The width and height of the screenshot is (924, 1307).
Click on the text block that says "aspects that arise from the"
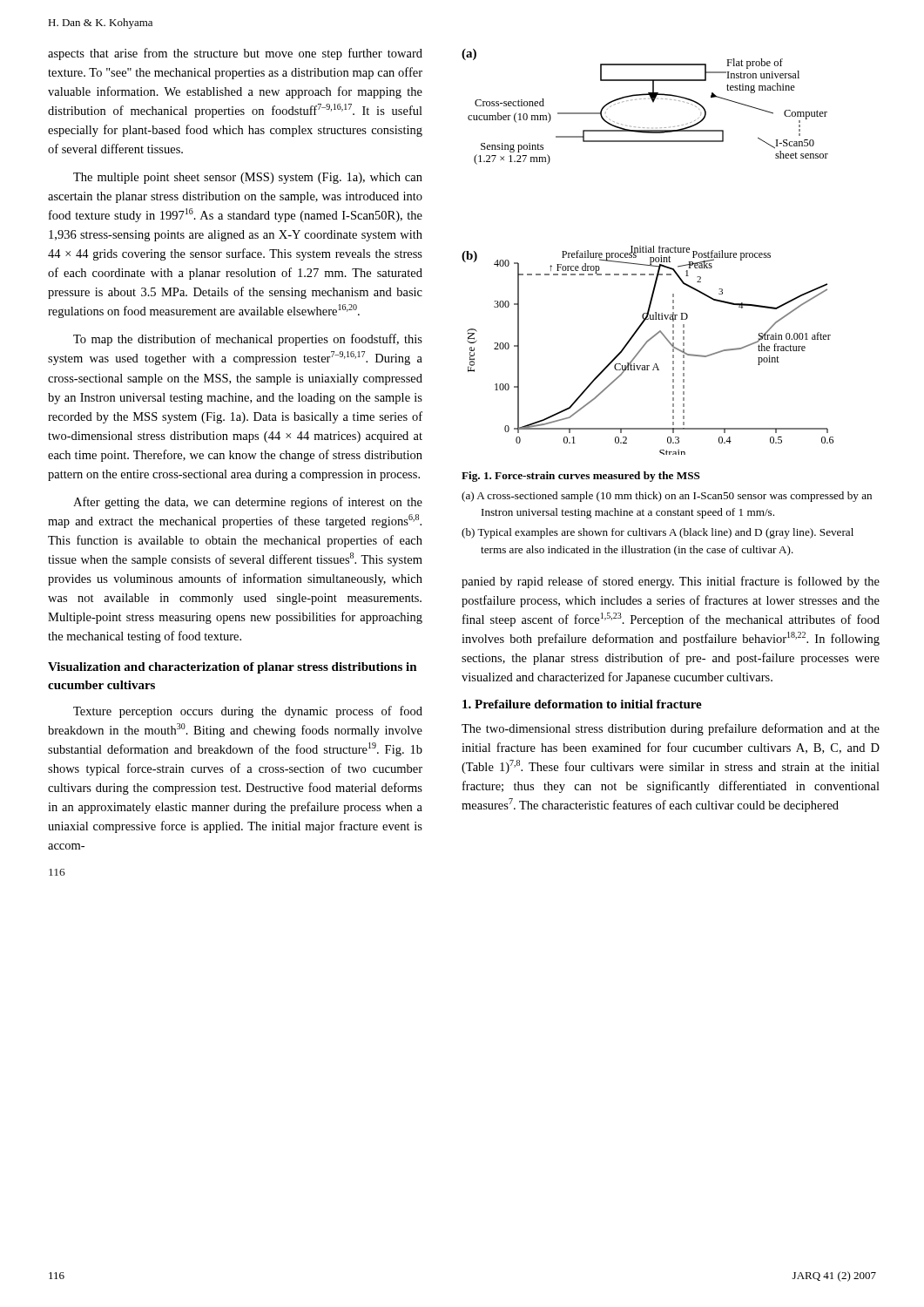click(235, 101)
